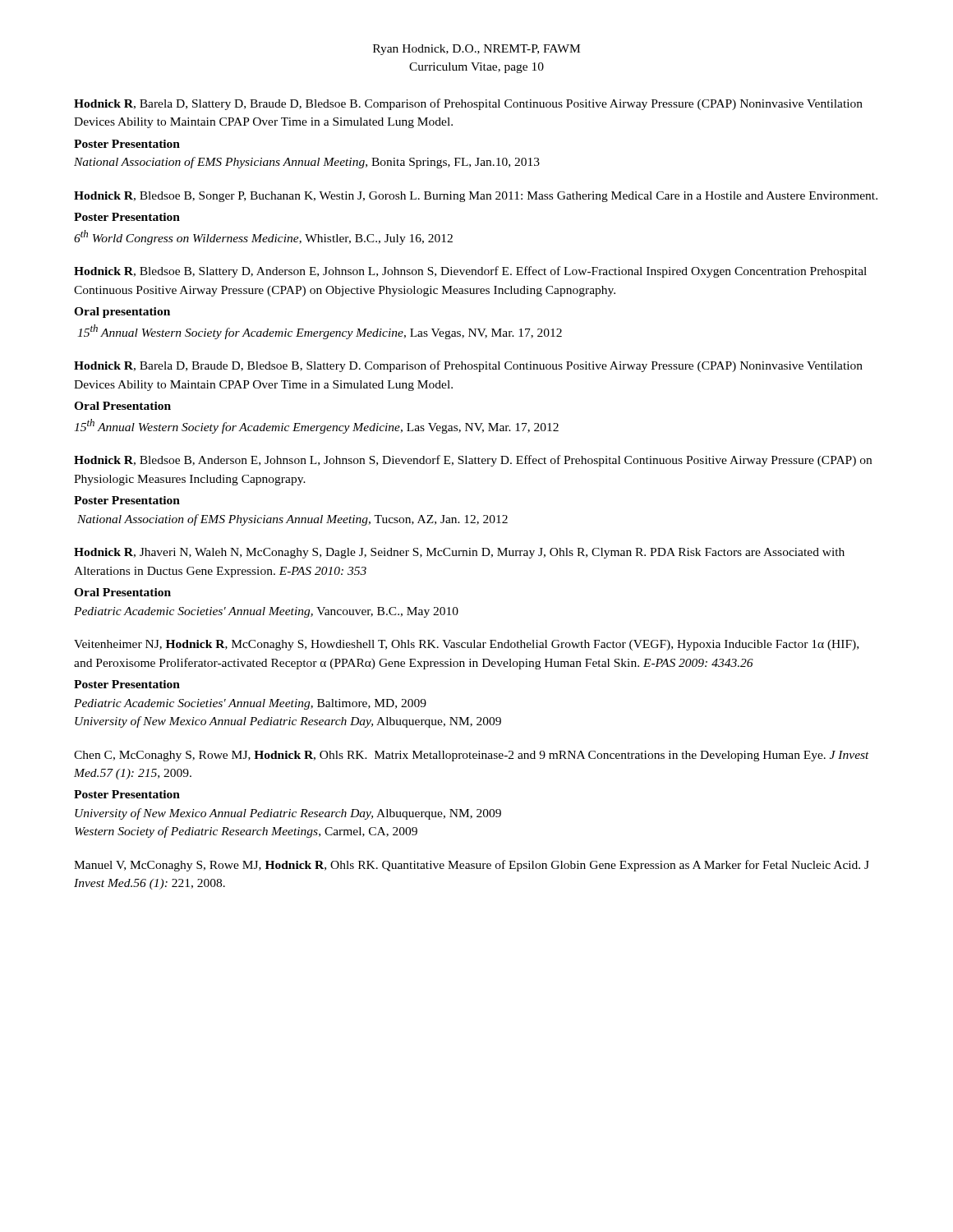The height and width of the screenshot is (1232, 953).
Task: Select the text starting "Hodnick R, Barela D, Braude D, Bledsoe B,"
Action: [x=476, y=375]
